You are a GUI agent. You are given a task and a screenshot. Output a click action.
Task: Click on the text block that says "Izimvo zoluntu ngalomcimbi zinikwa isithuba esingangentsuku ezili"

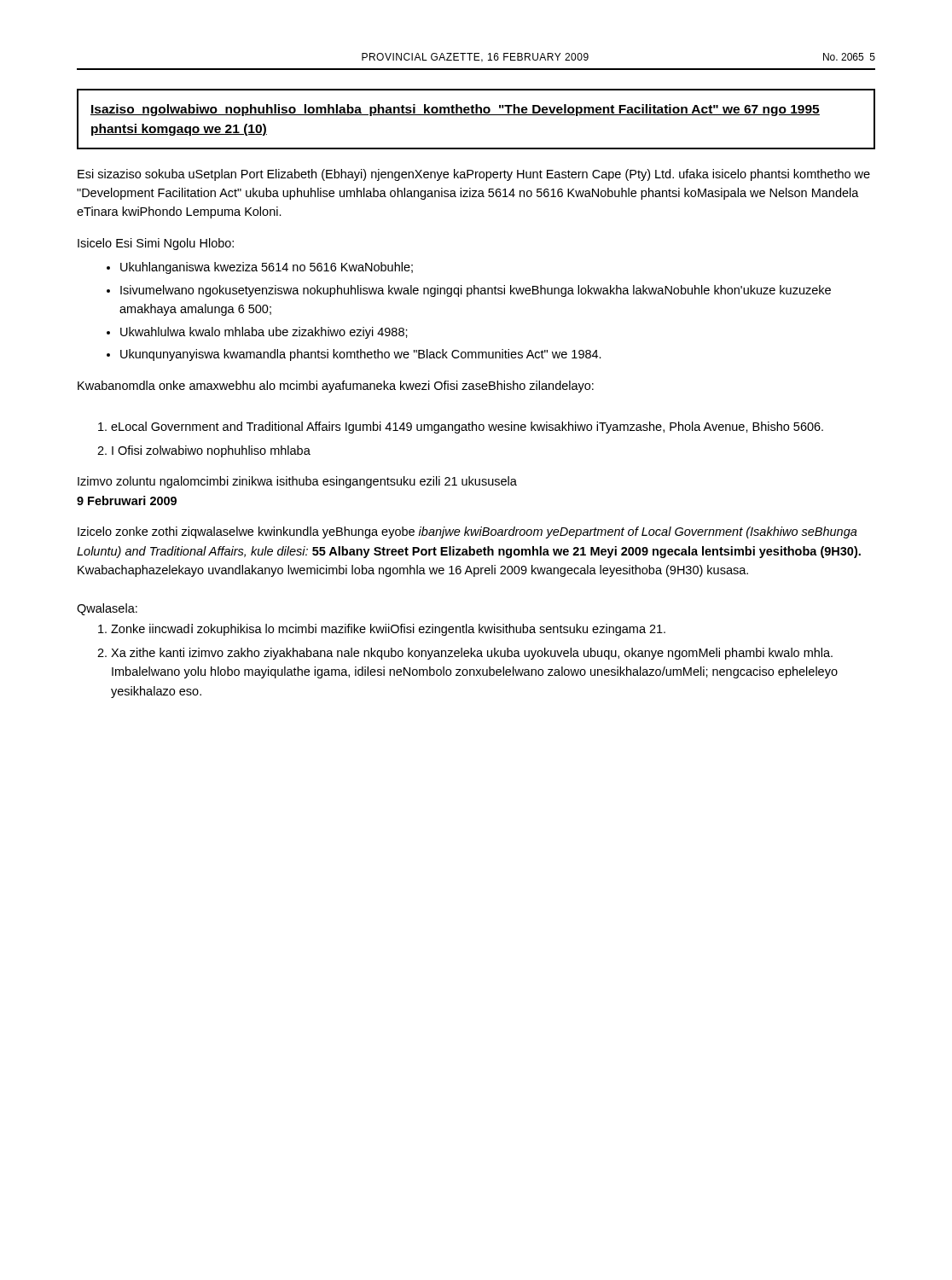pos(297,491)
